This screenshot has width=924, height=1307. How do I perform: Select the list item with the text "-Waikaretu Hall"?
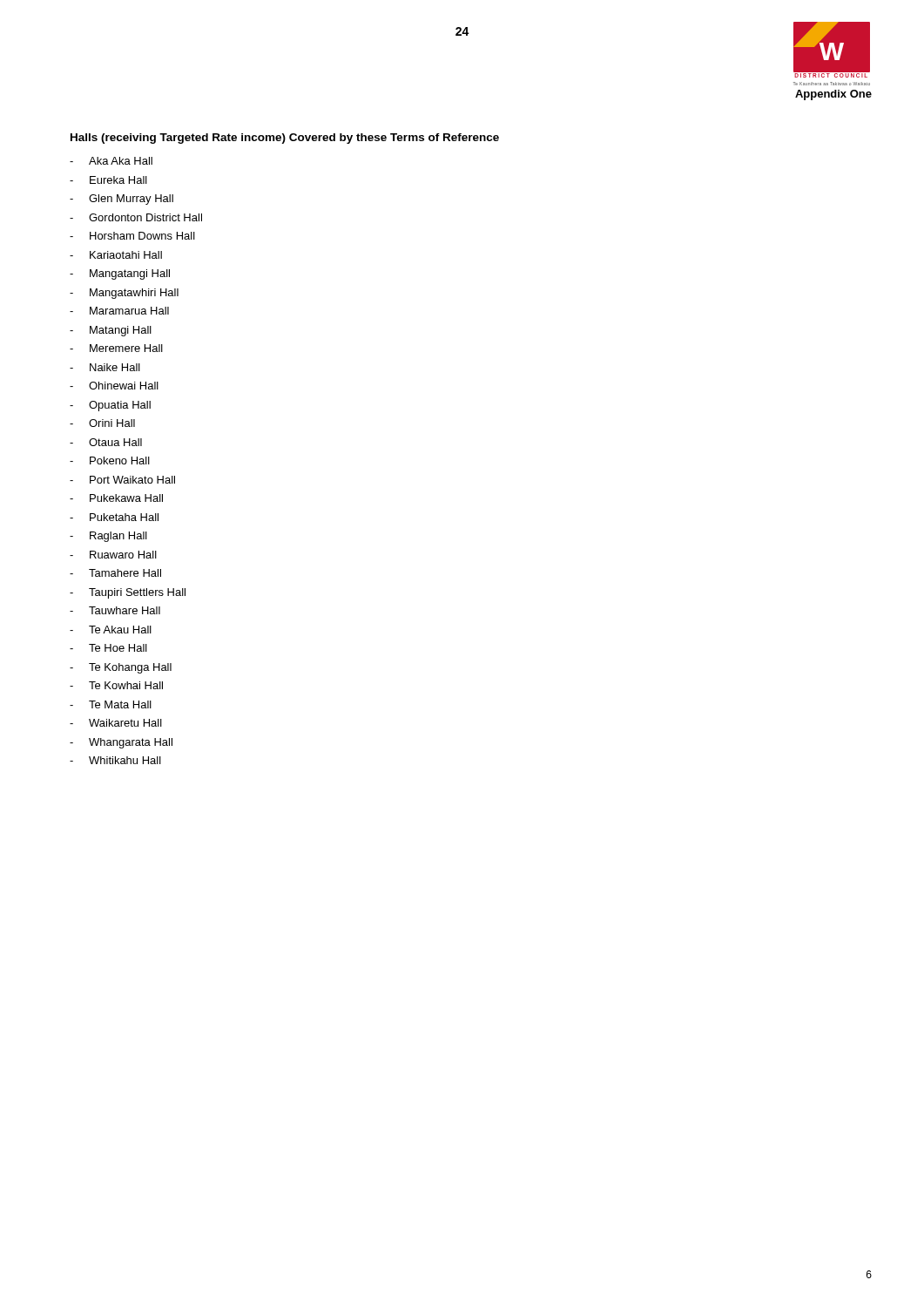116,723
